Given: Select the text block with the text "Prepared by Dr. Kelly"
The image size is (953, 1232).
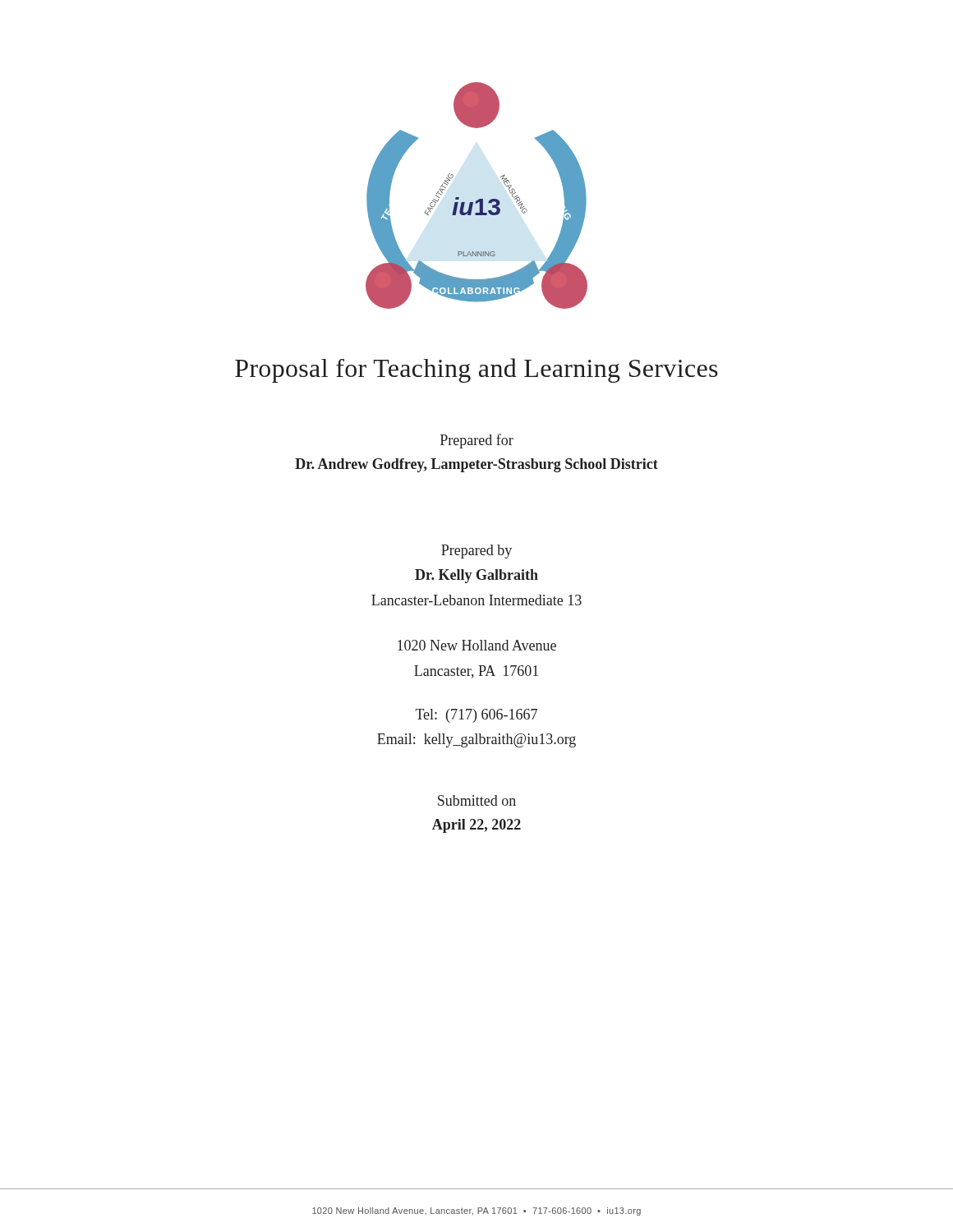Looking at the screenshot, I should (x=476, y=575).
